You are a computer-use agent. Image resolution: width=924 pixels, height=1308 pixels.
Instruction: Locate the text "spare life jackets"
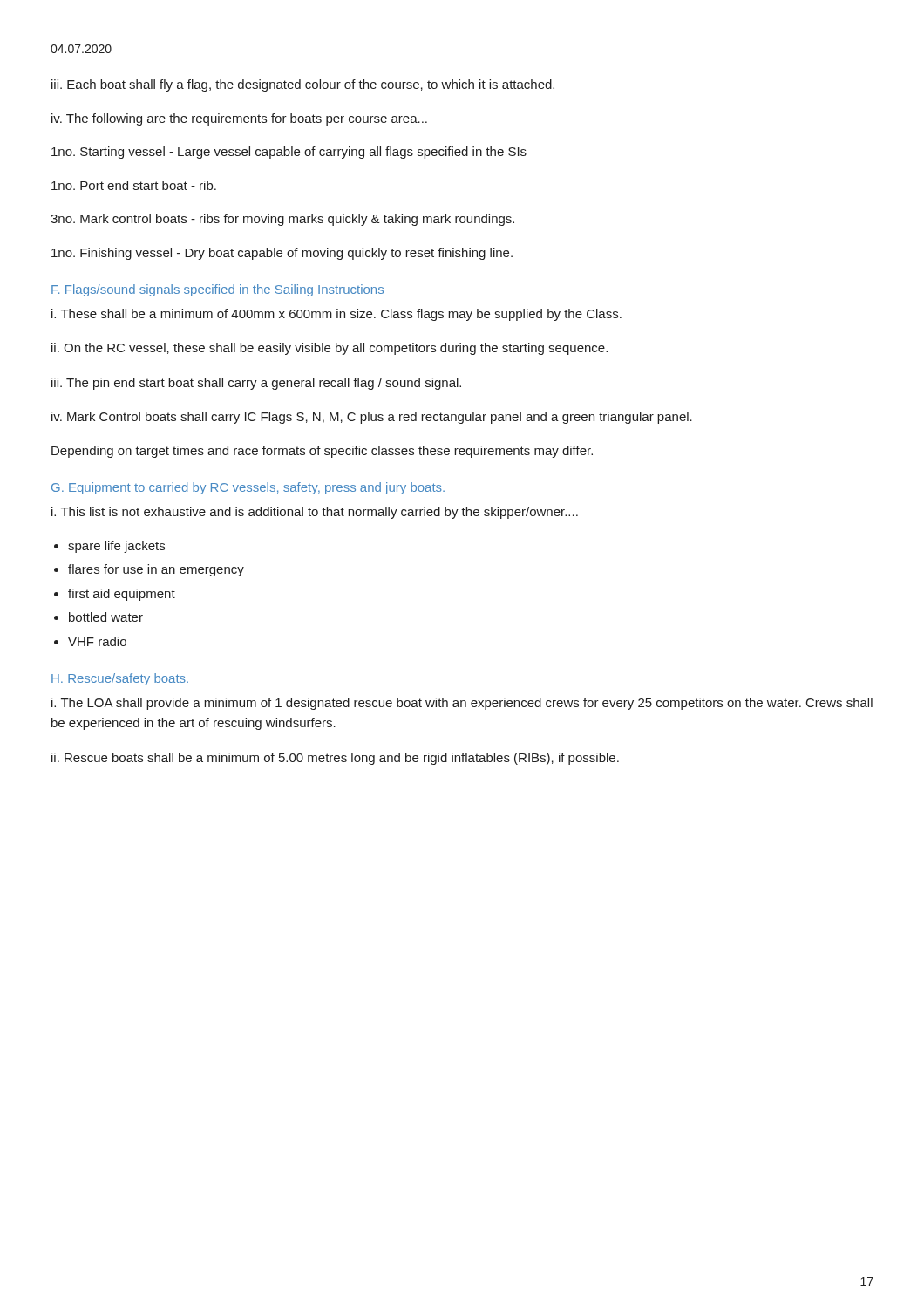click(117, 545)
